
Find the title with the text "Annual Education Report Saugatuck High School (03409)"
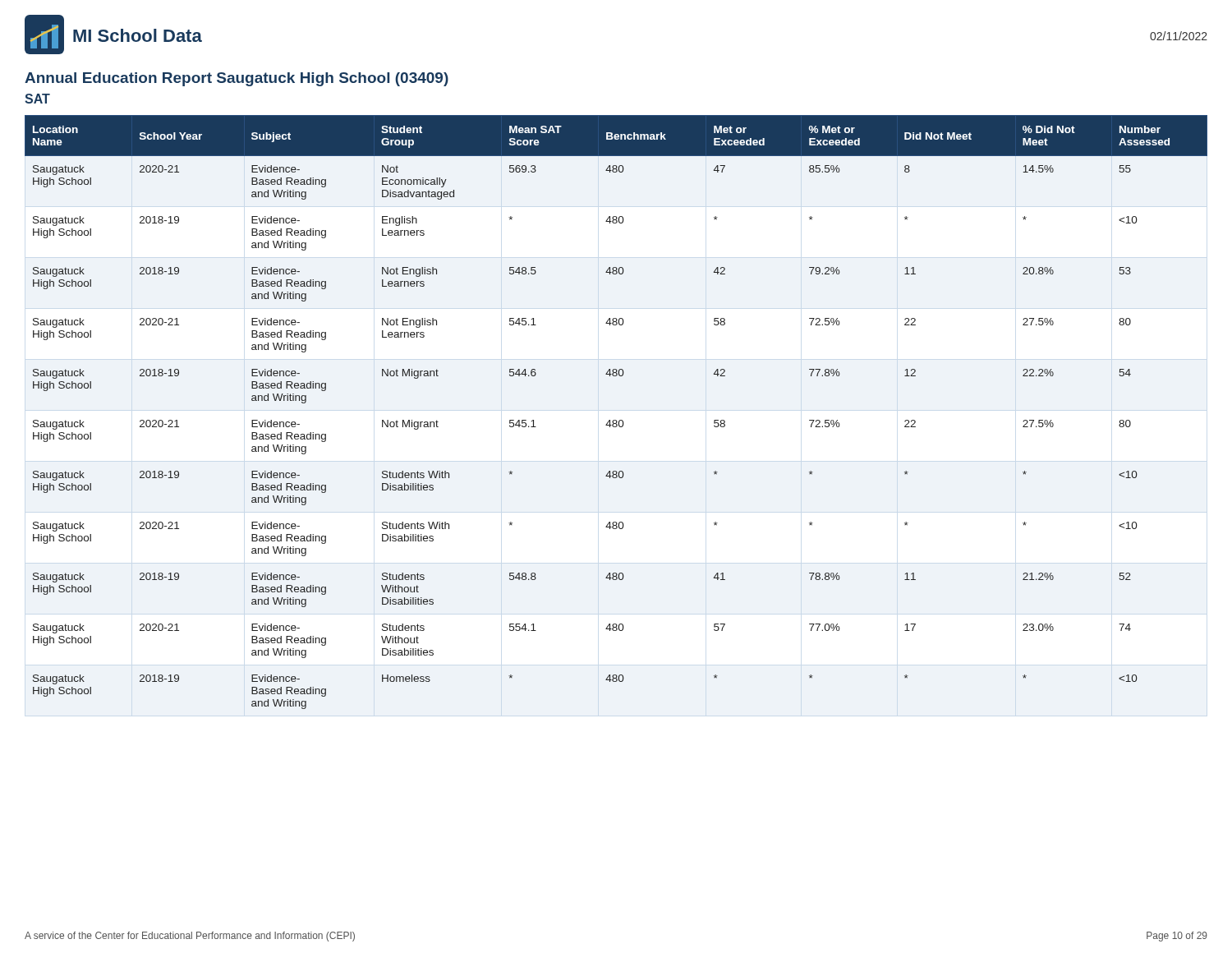(x=237, y=78)
